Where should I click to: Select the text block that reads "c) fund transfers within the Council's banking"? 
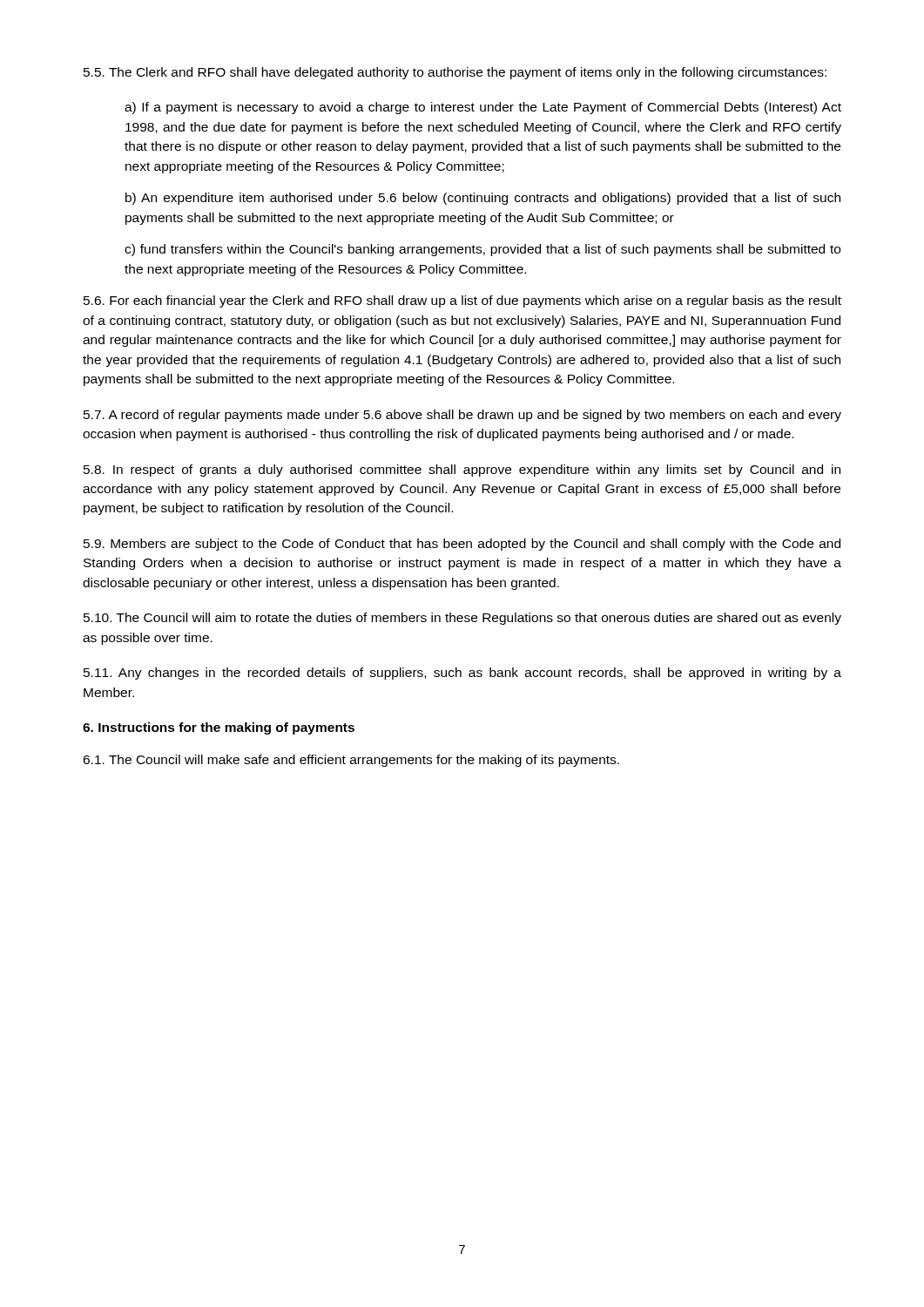(483, 259)
